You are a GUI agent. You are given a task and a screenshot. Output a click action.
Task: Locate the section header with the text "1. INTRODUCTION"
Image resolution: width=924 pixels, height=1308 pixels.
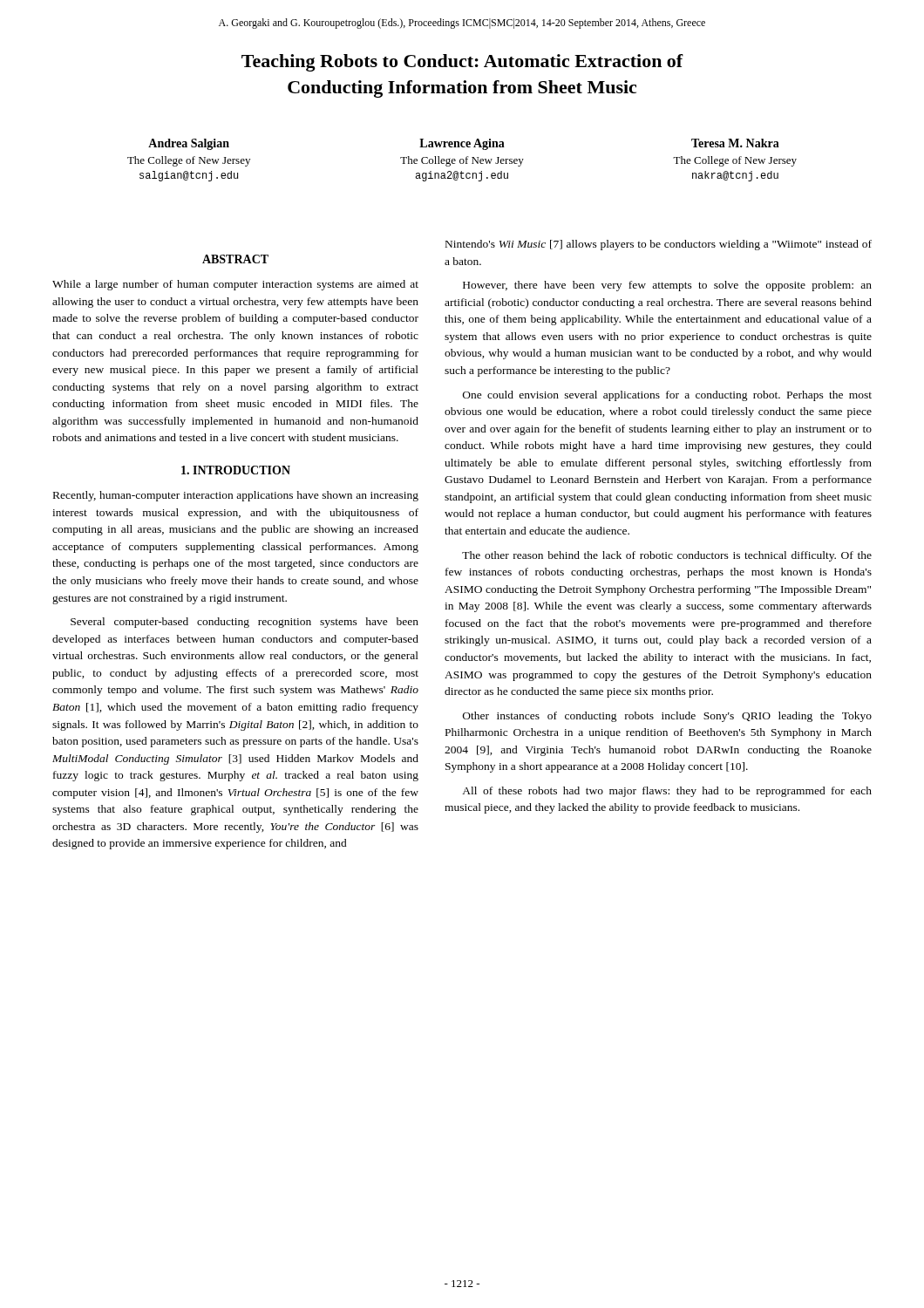(235, 470)
